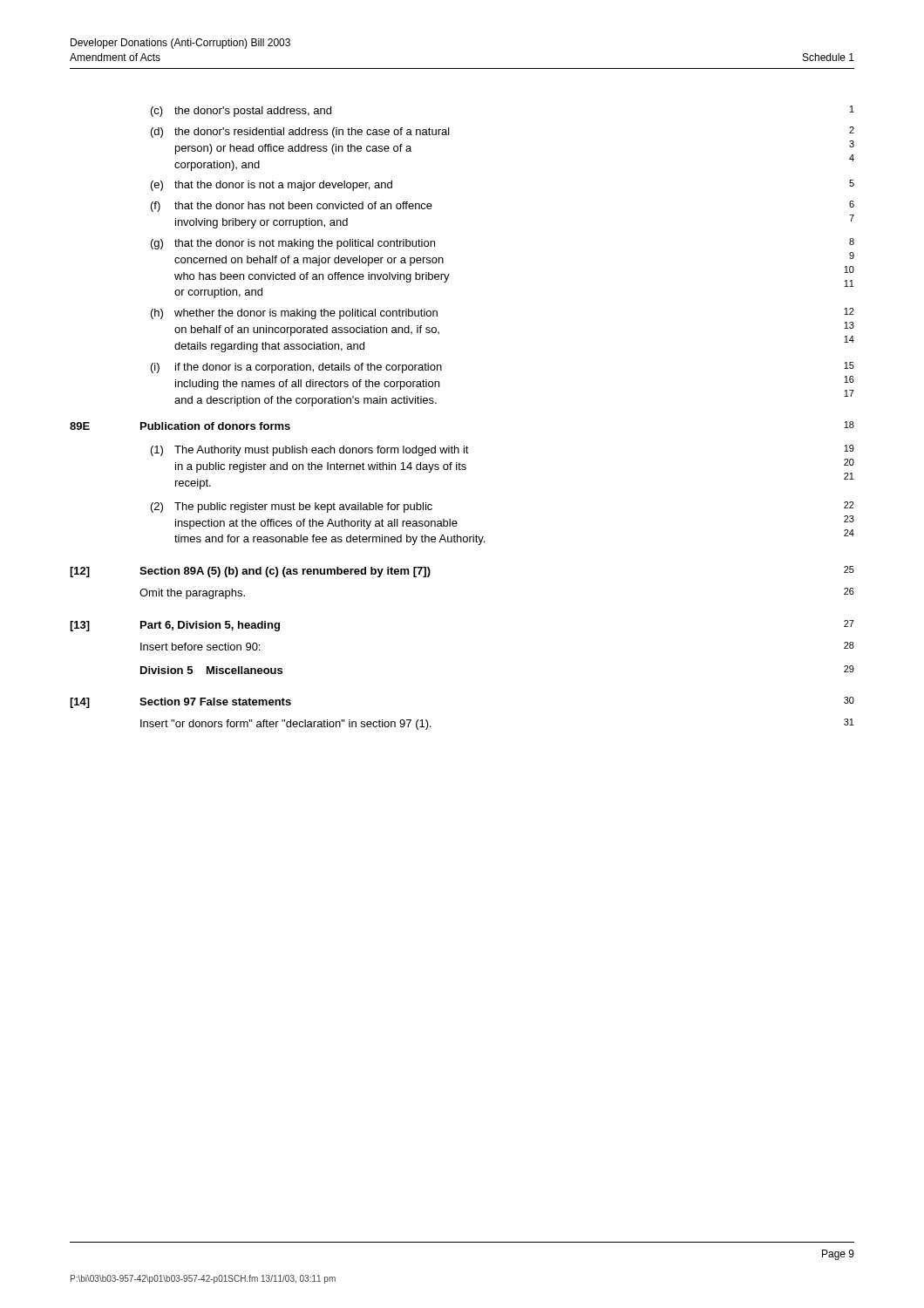924x1308 pixels.
Task: Click on the text block starting "(d) the donor's residential address (in the"
Action: [302, 132]
